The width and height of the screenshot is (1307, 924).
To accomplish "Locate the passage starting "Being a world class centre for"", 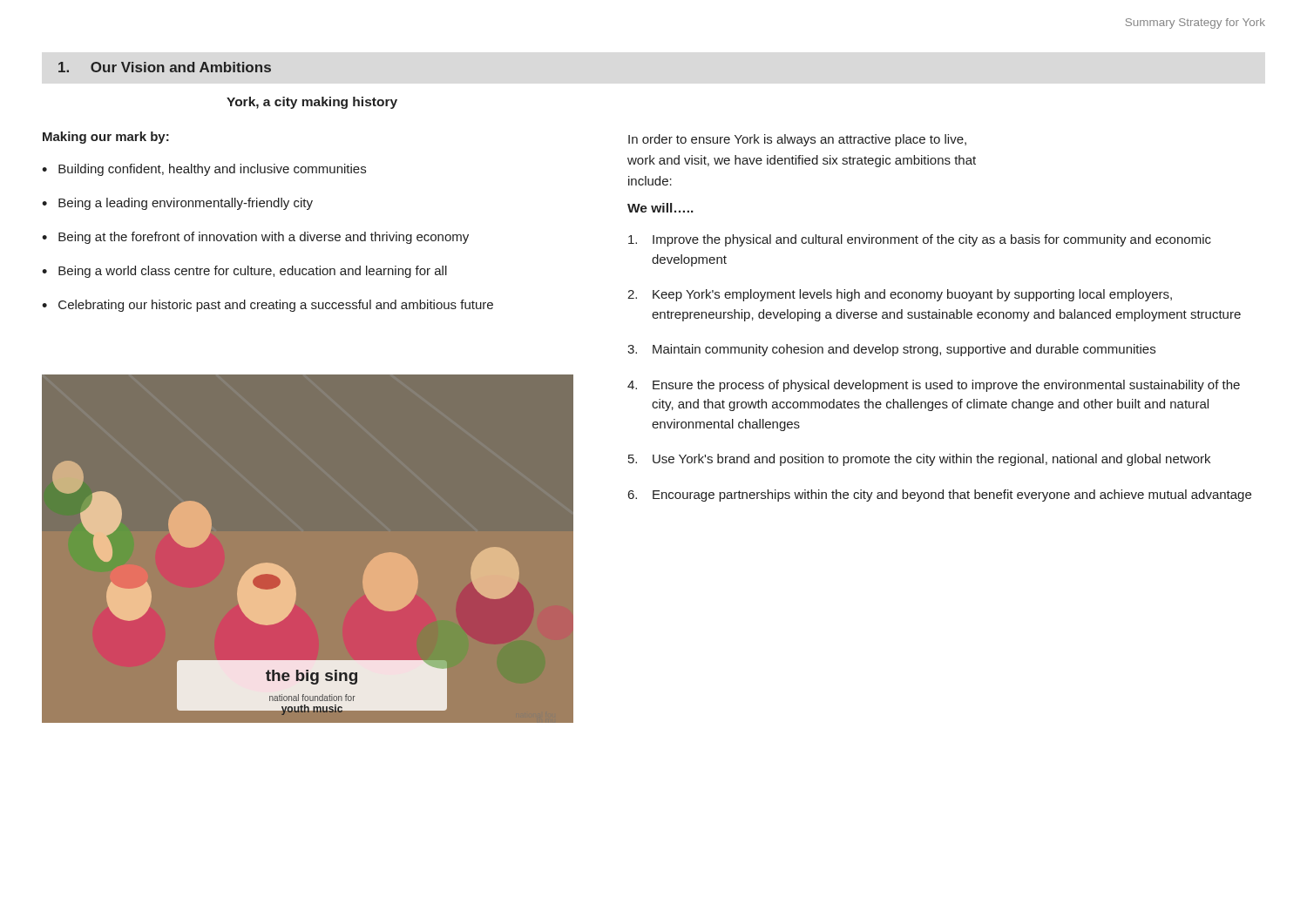I will click(253, 271).
